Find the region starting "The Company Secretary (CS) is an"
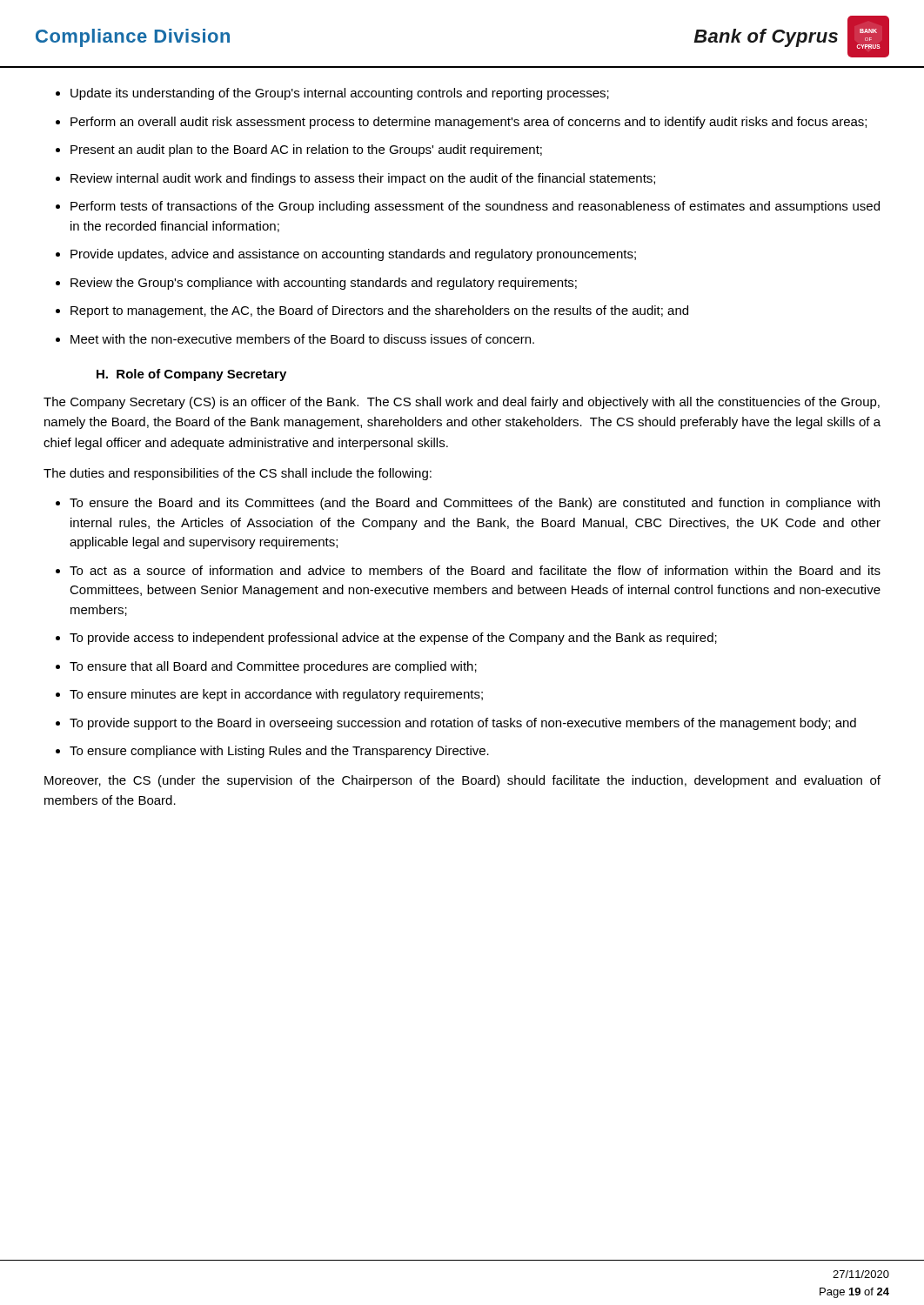924x1305 pixels. pos(462,422)
